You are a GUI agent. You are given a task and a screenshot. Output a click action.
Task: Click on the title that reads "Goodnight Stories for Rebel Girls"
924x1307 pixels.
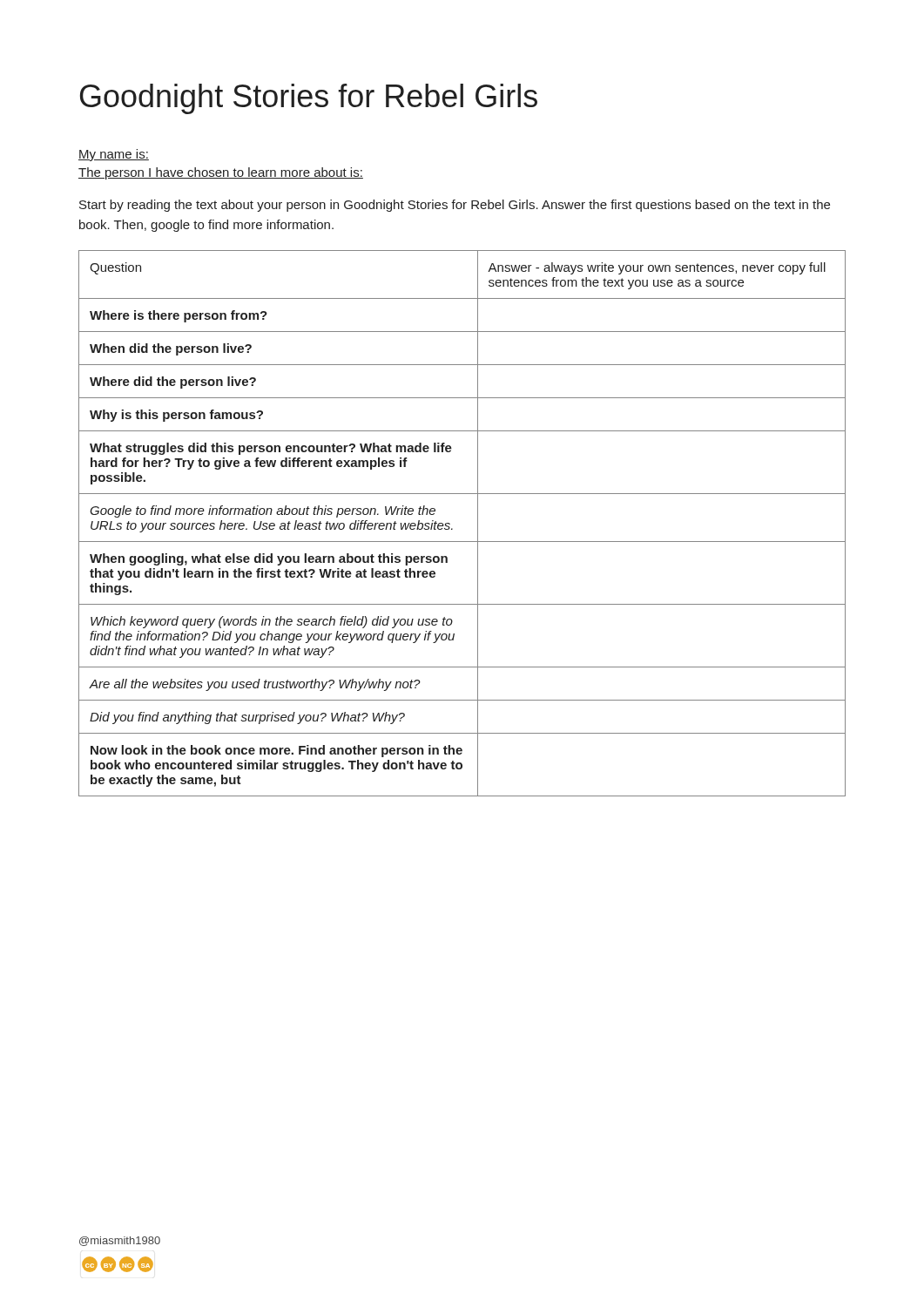coord(308,96)
